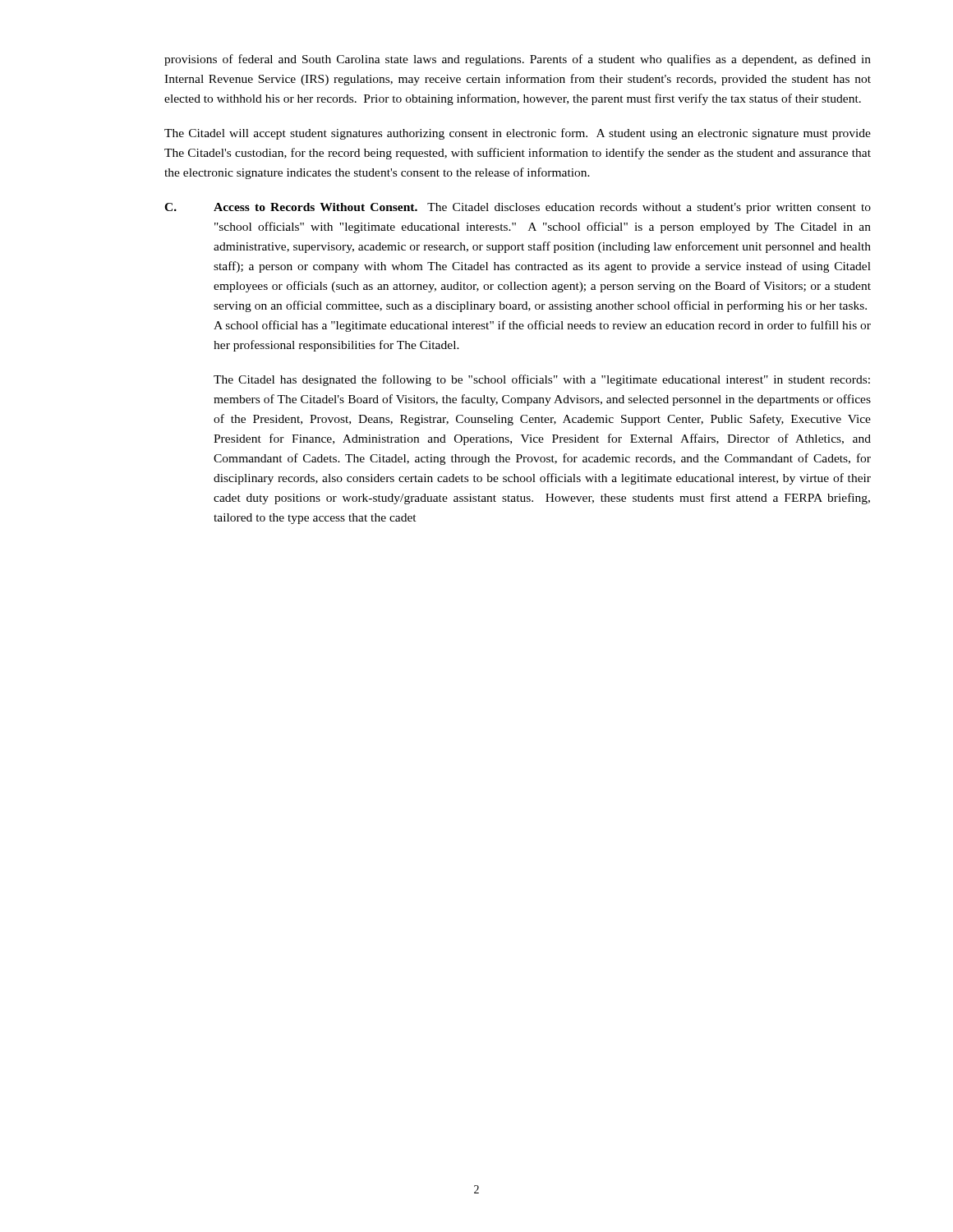
Task: Click the passage that begins "provisions of federal"
Action: click(x=518, y=78)
